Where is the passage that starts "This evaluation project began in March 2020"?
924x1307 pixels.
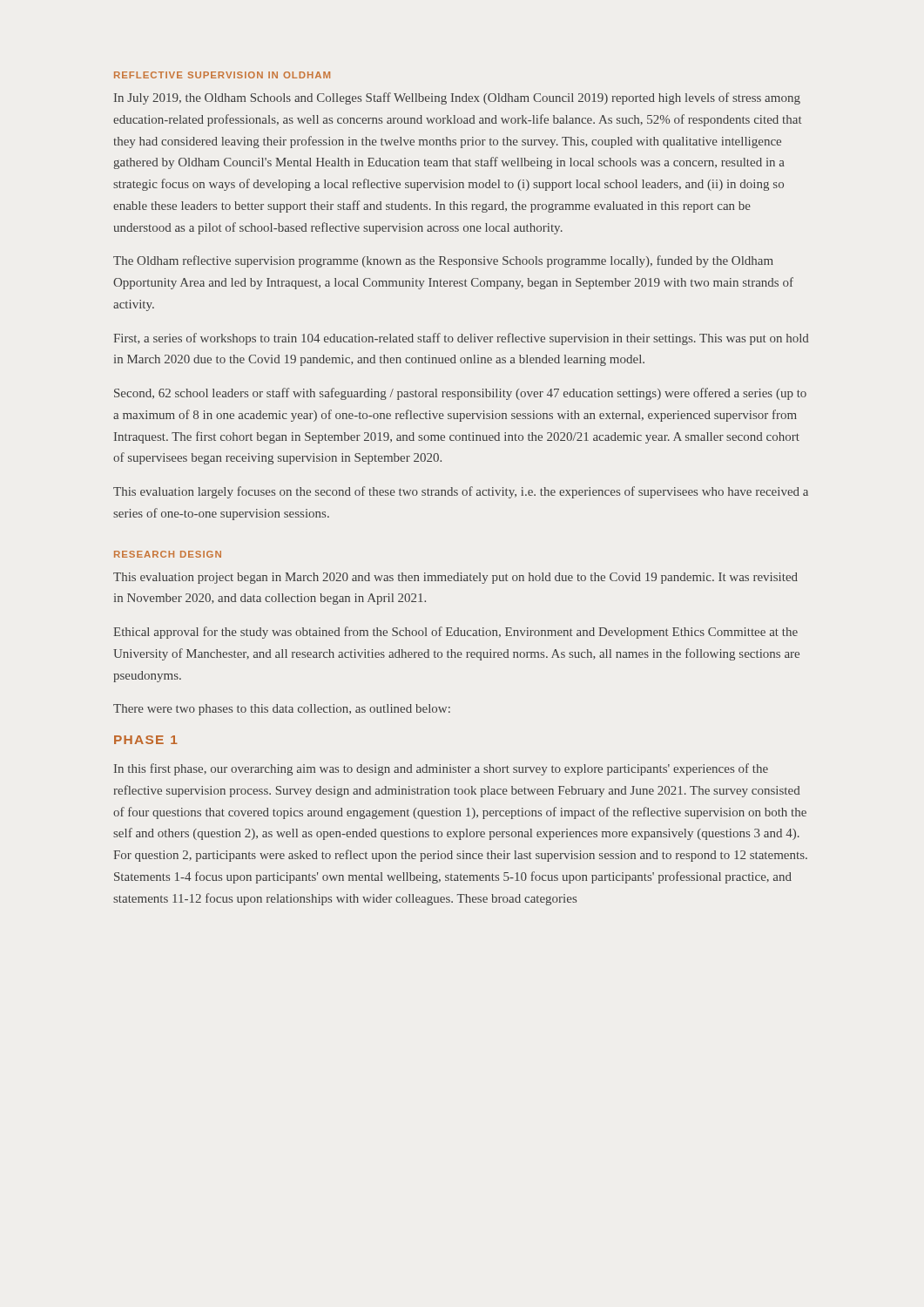coord(455,587)
